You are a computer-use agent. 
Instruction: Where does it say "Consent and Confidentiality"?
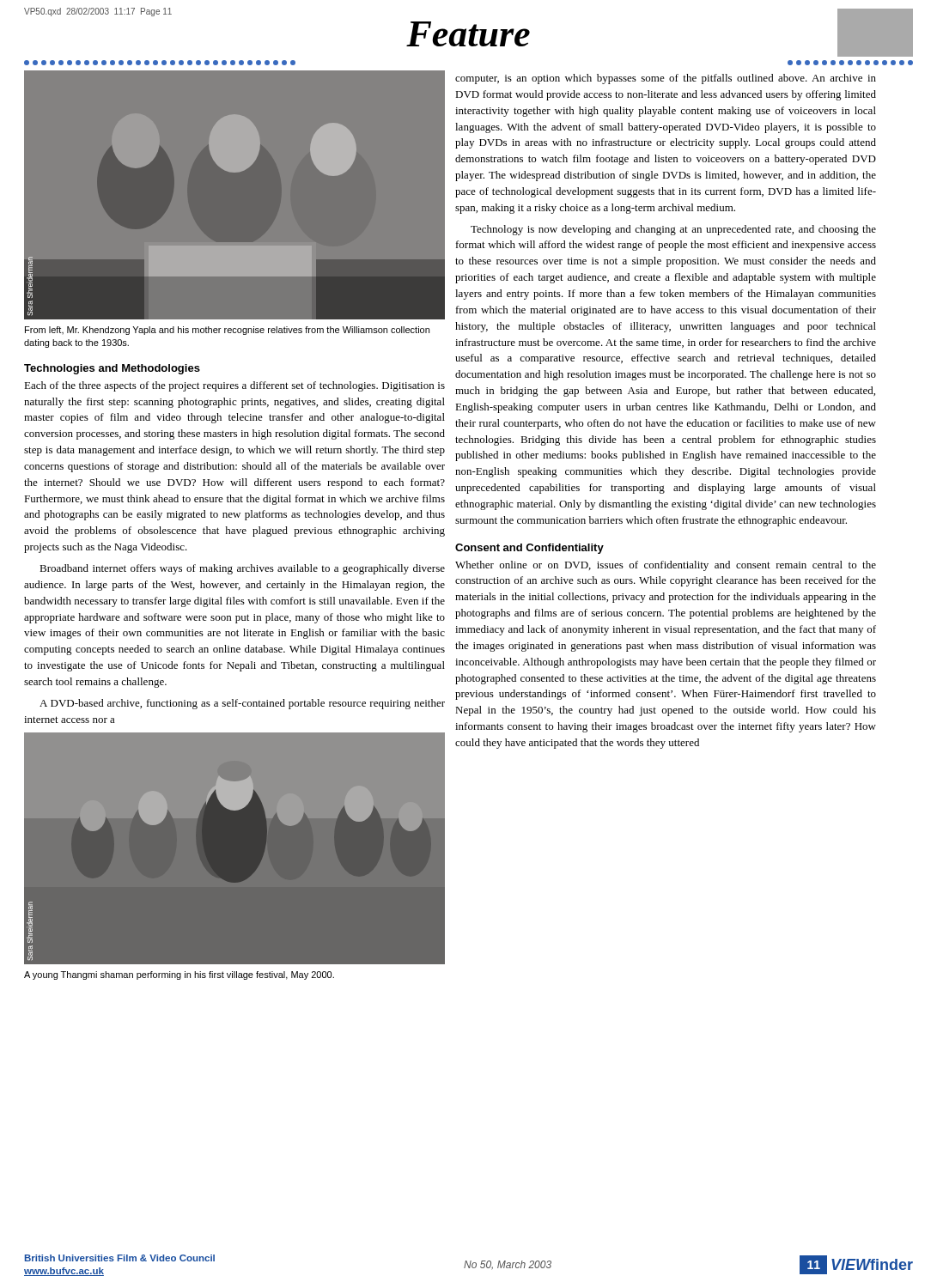(529, 547)
